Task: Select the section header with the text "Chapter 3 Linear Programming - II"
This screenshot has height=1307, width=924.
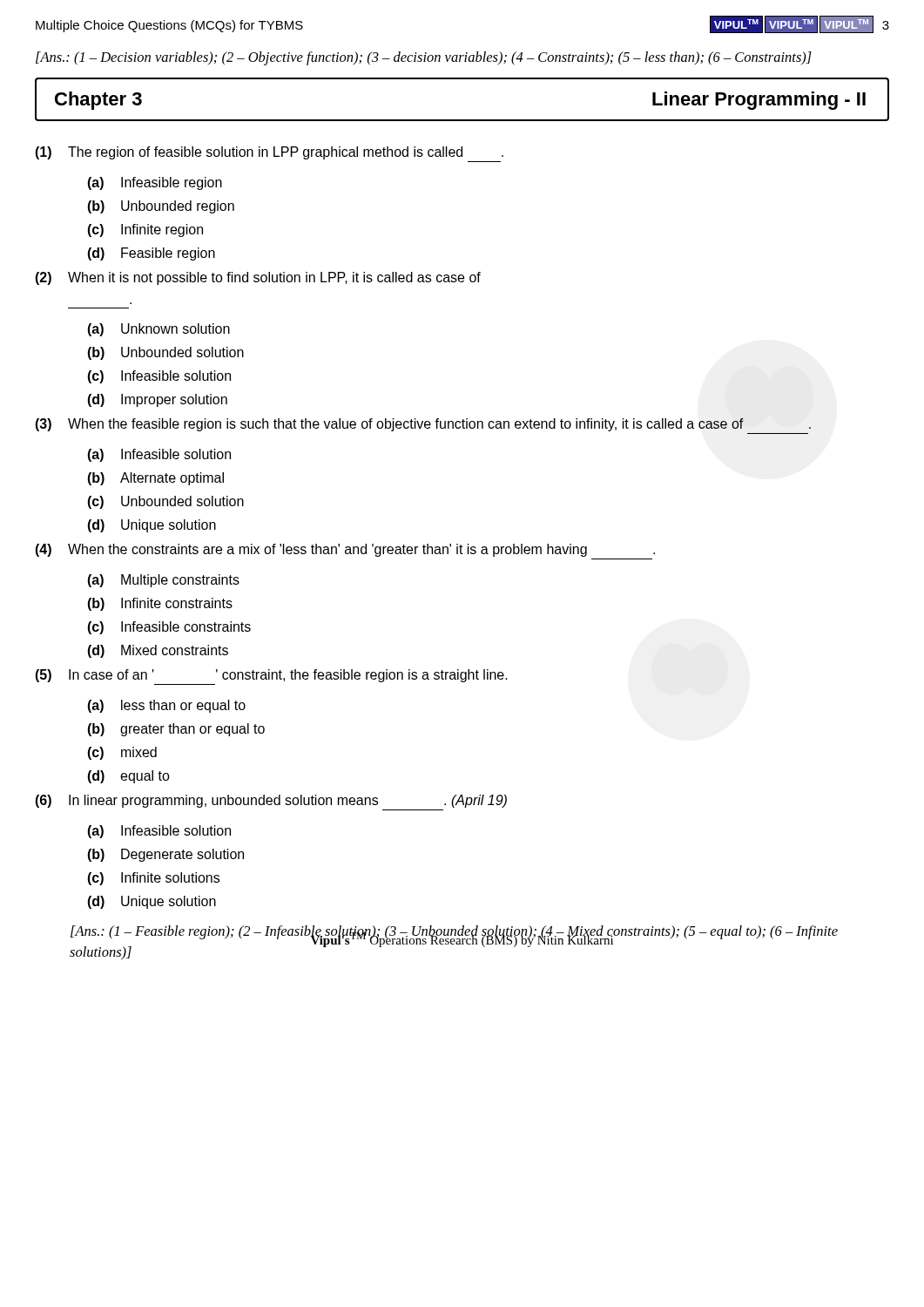Action: 98,102
